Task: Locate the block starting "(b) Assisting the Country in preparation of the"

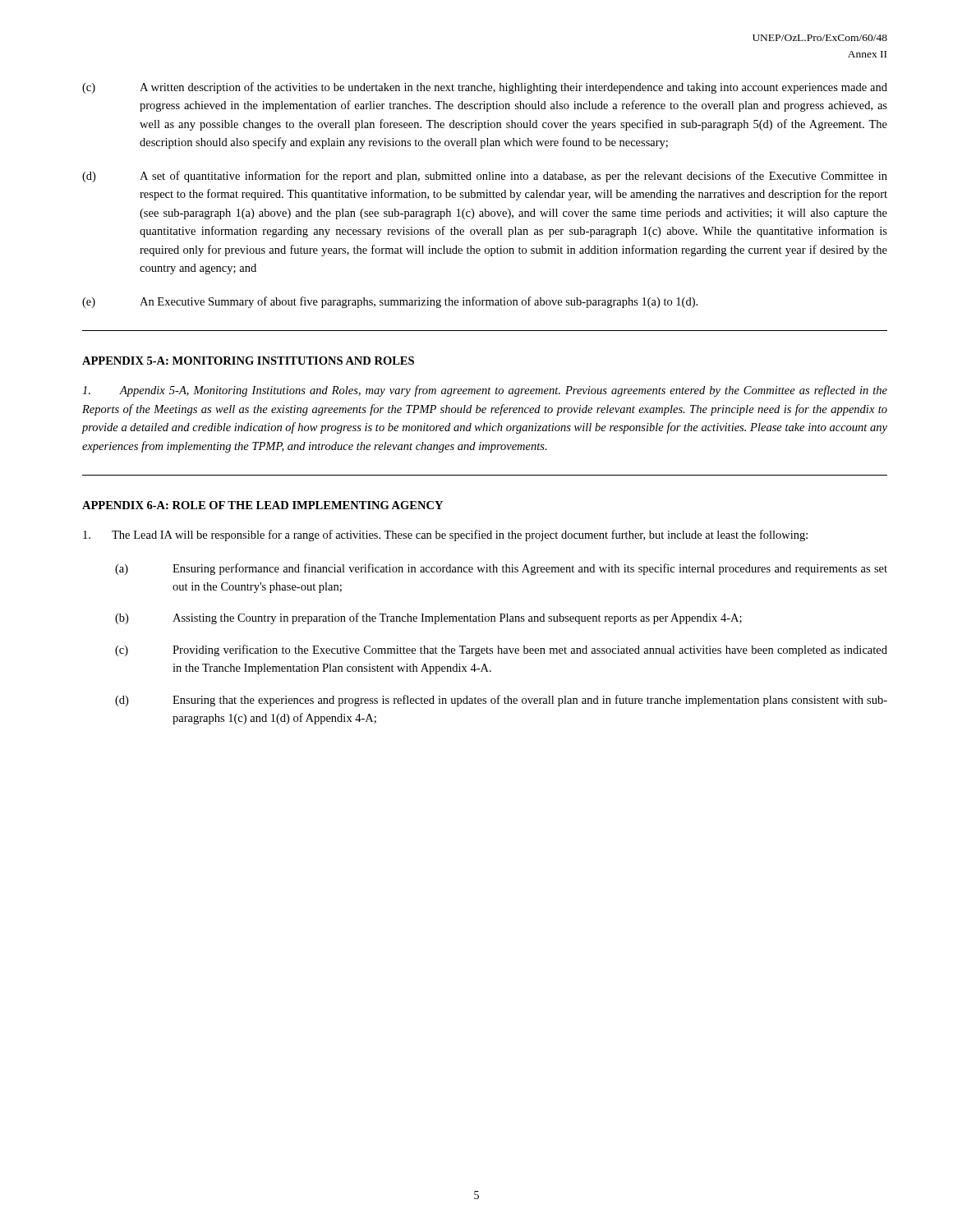Action: [485, 618]
